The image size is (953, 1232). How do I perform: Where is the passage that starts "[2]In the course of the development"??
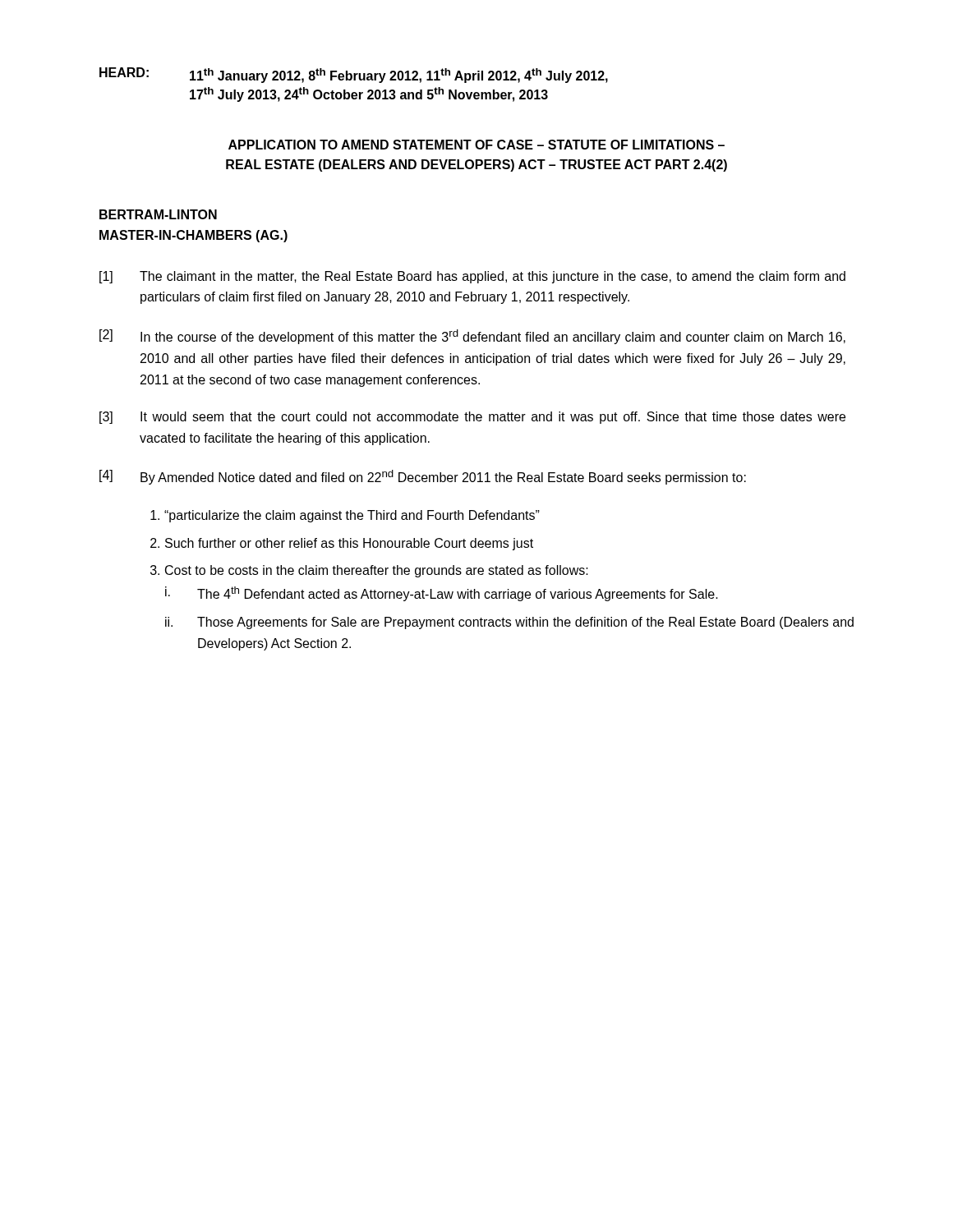[x=472, y=357]
